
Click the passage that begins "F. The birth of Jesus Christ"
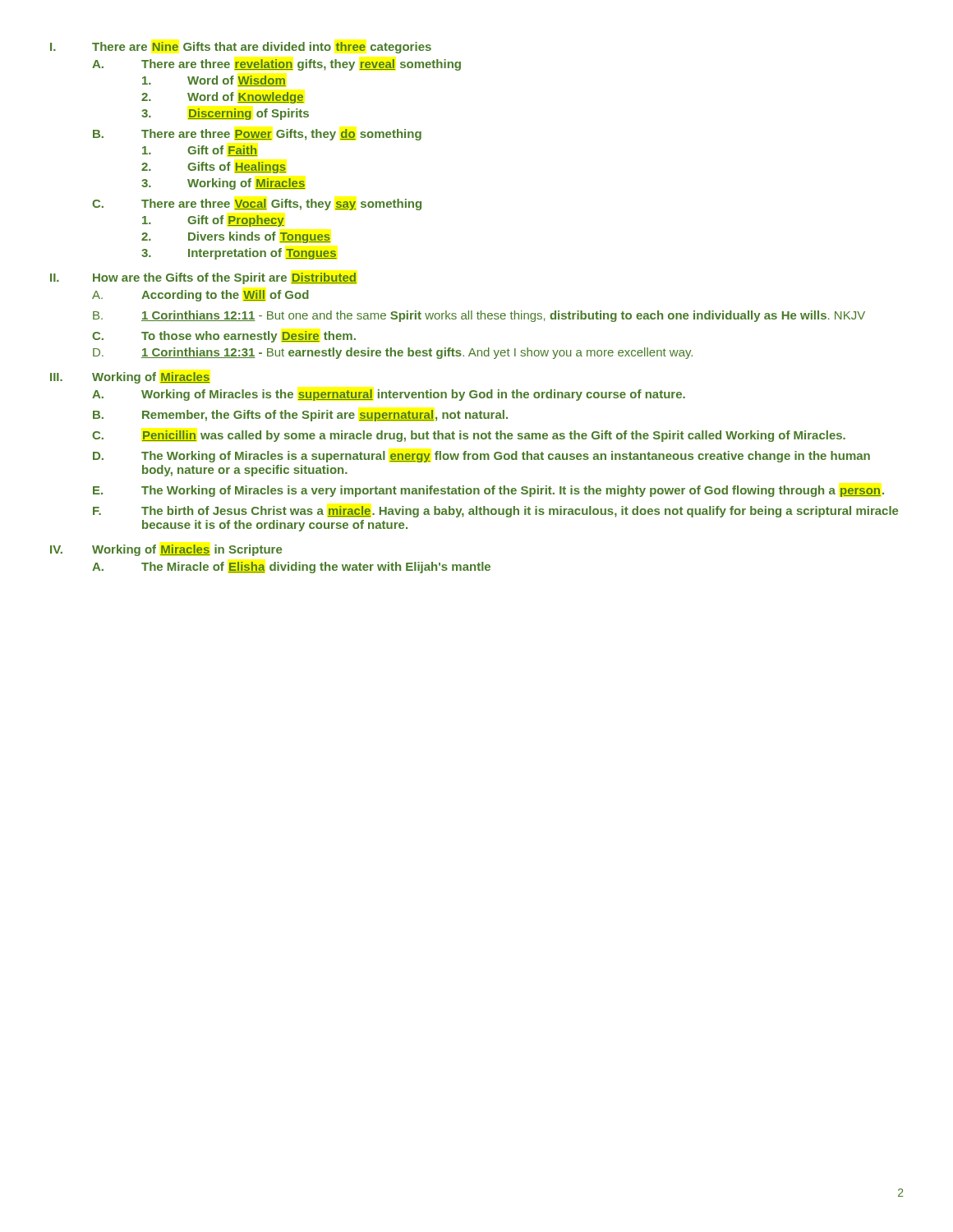click(498, 517)
